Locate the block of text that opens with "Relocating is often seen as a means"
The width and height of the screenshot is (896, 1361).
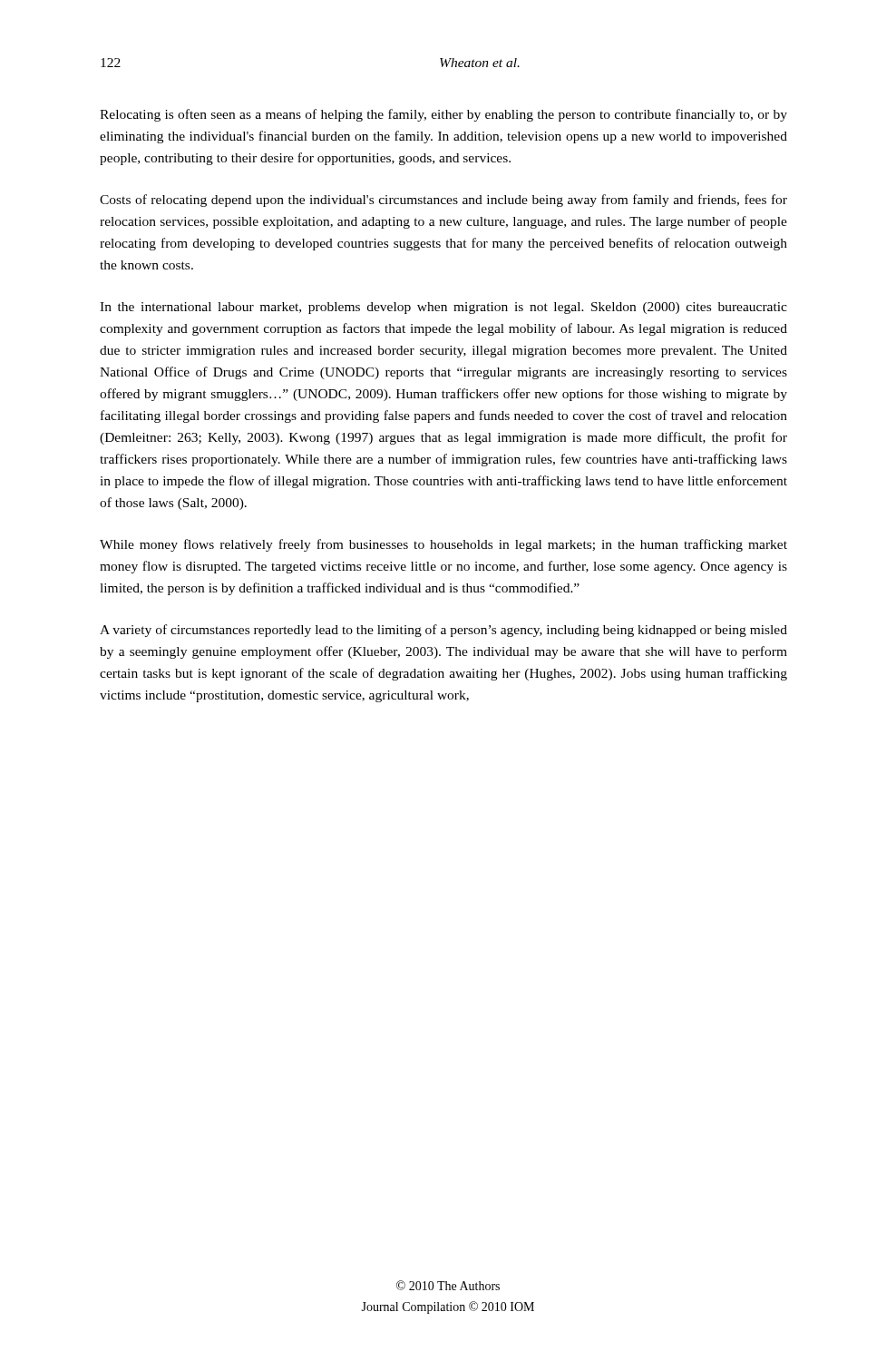[x=443, y=136]
